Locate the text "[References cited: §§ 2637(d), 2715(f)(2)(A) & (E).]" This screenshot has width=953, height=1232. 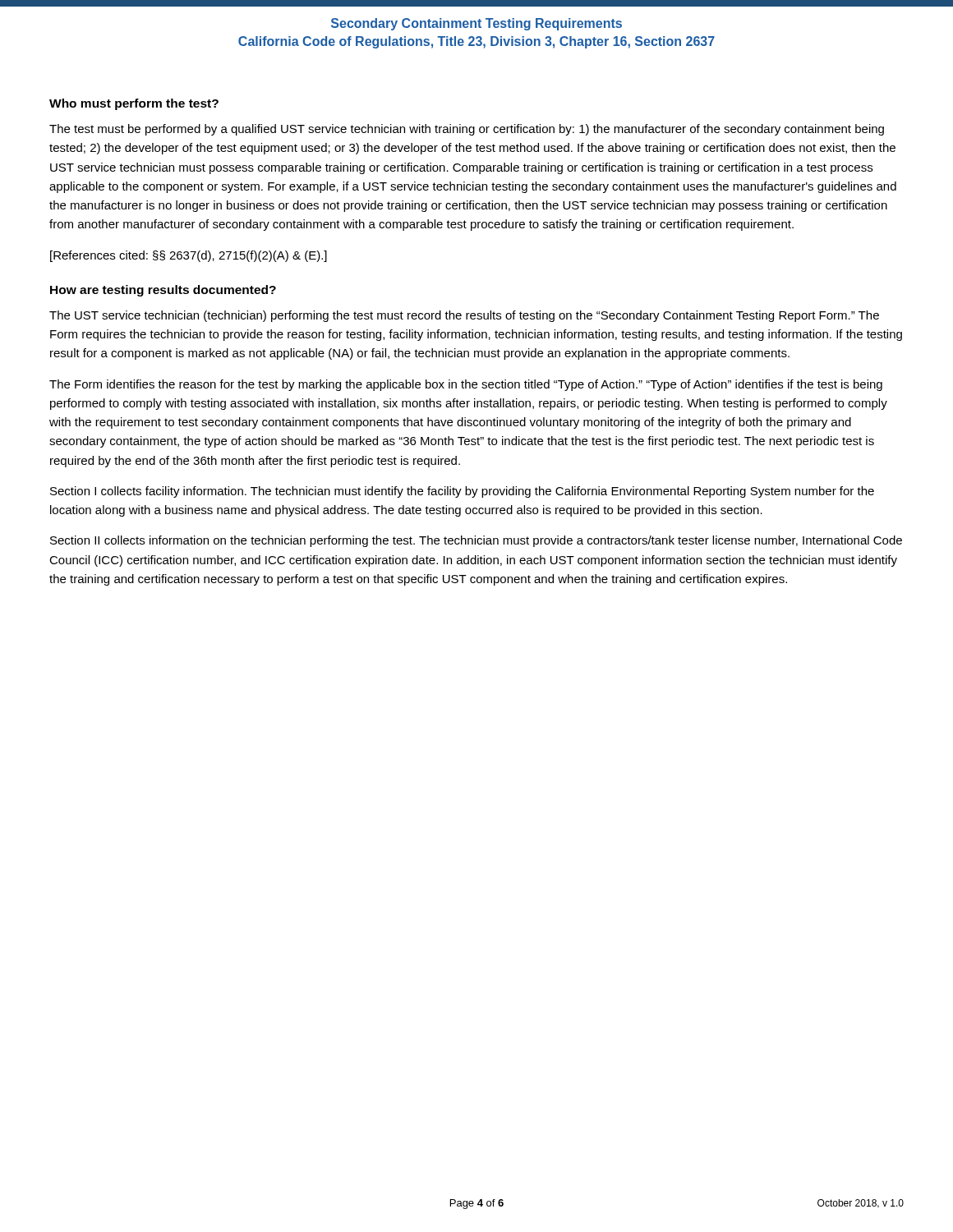click(188, 255)
